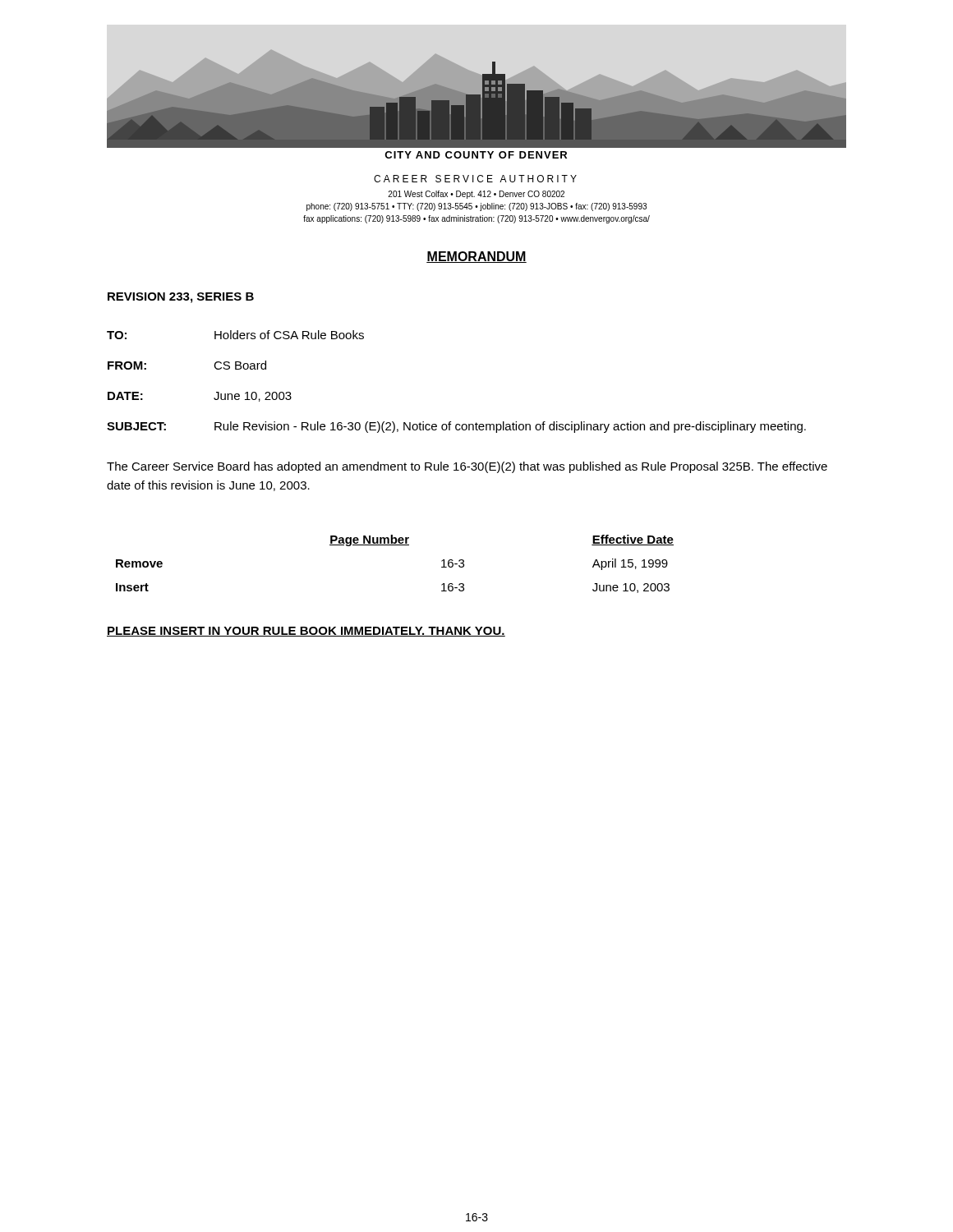This screenshot has height=1232, width=953.
Task: Select the element starting "SUBJECT: Rule Revision - Rule 16-30"
Action: [x=476, y=426]
